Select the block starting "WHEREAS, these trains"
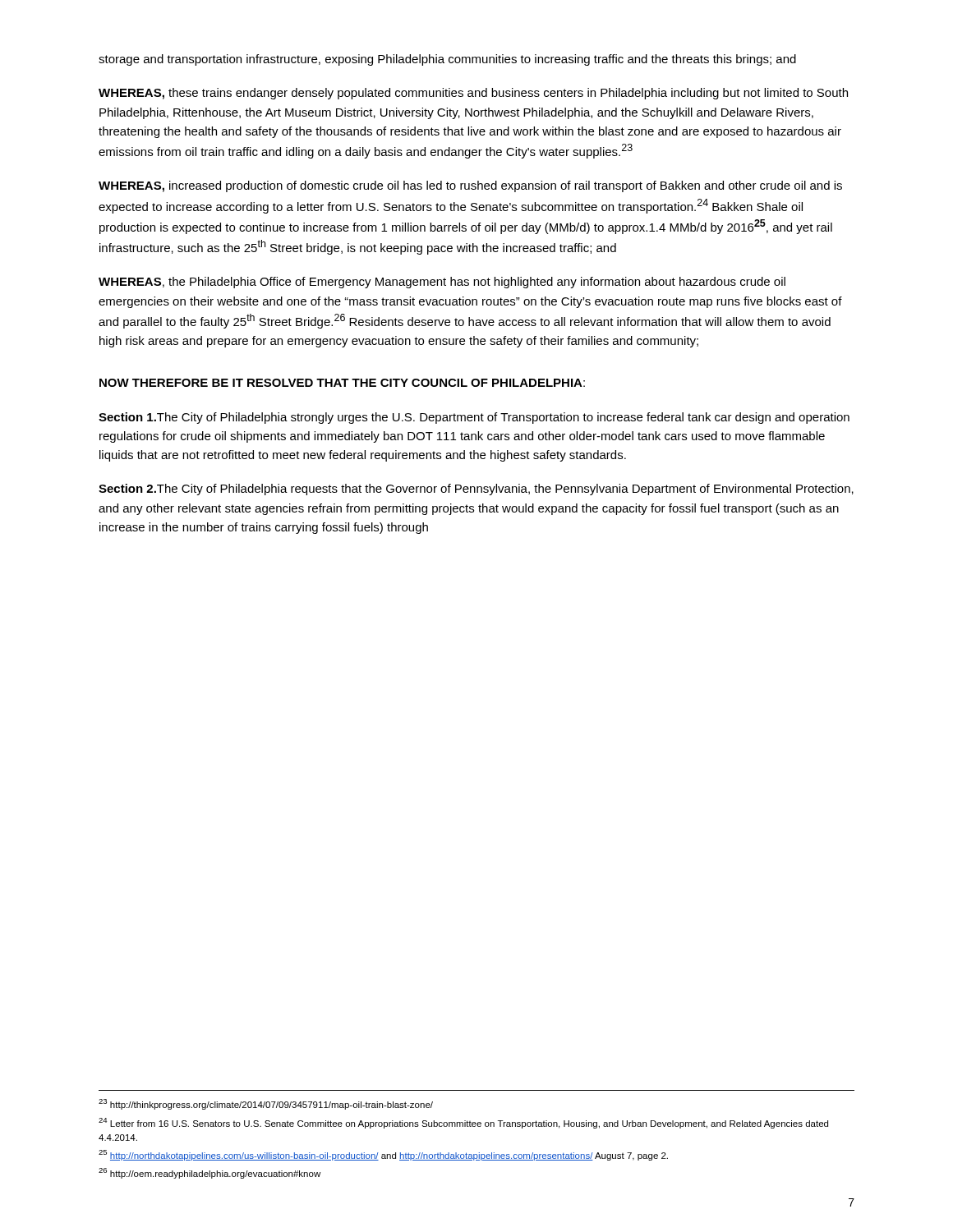Screen dimensions: 1232x953 pos(474,122)
